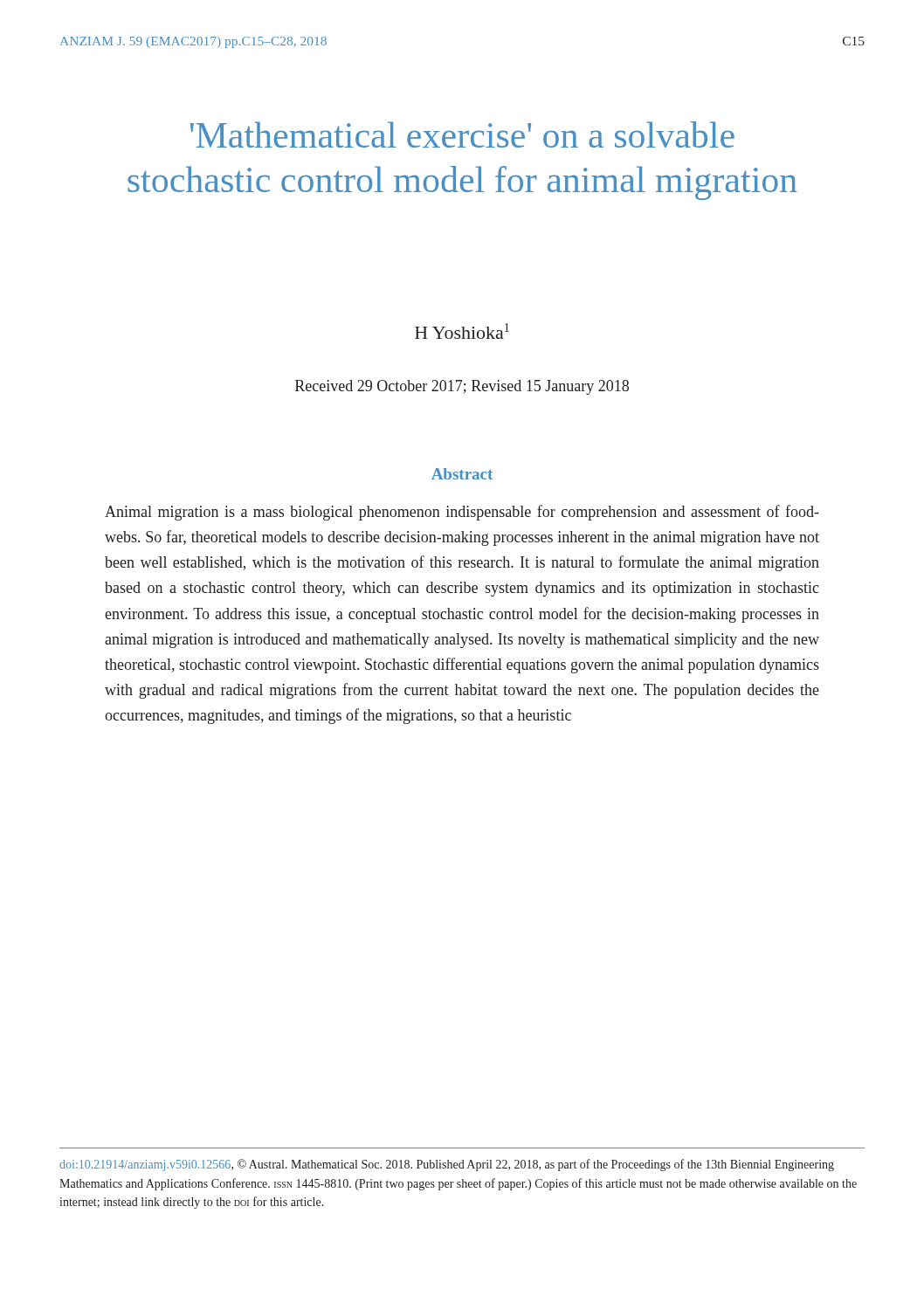924x1310 pixels.
Task: Find the block on this page that starts "Animal migration is a"
Action: pyautogui.click(x=462, y=614)
